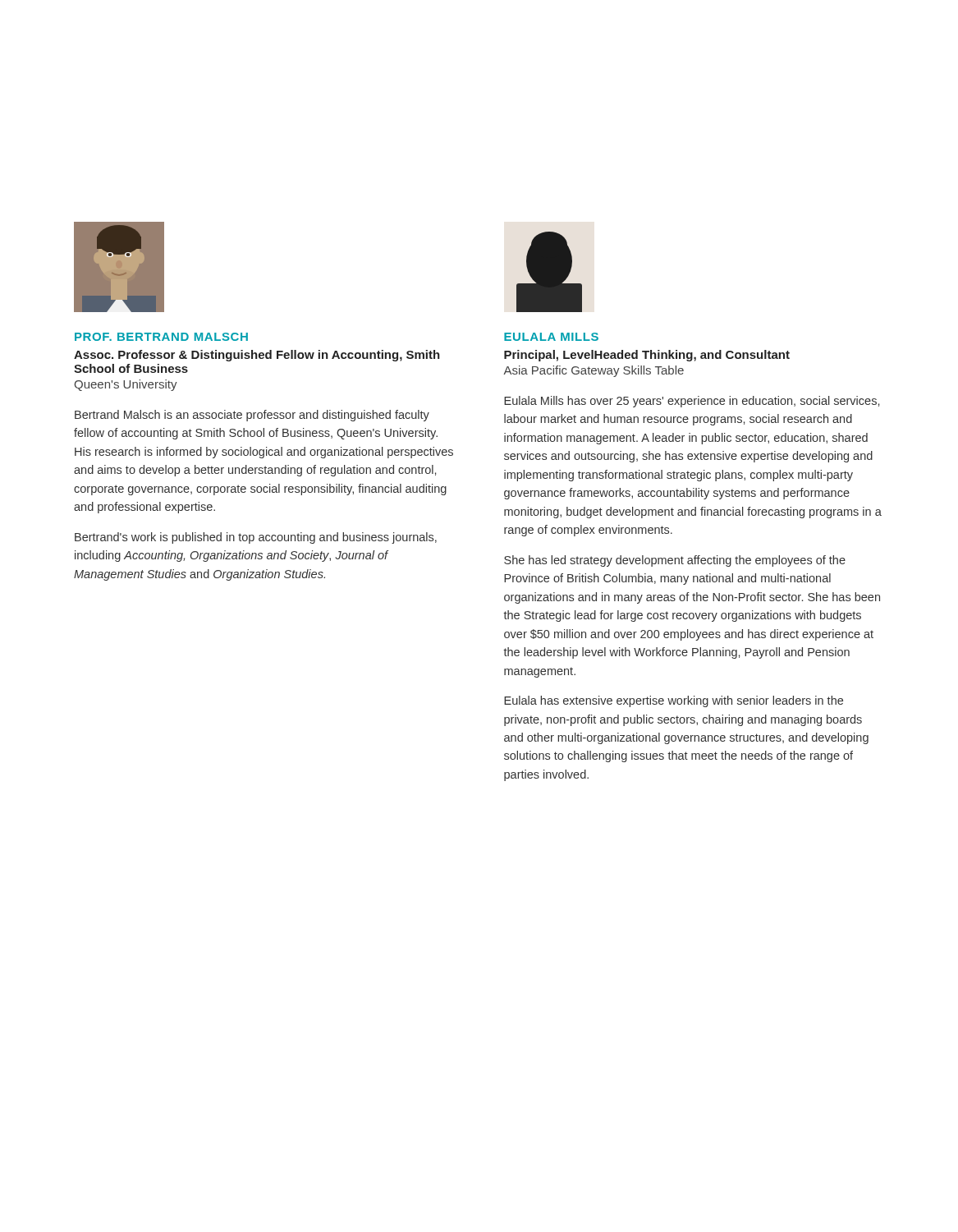Locate the element starting "Eulala Mills has over 25 years' experience in"

coord(693,465)
